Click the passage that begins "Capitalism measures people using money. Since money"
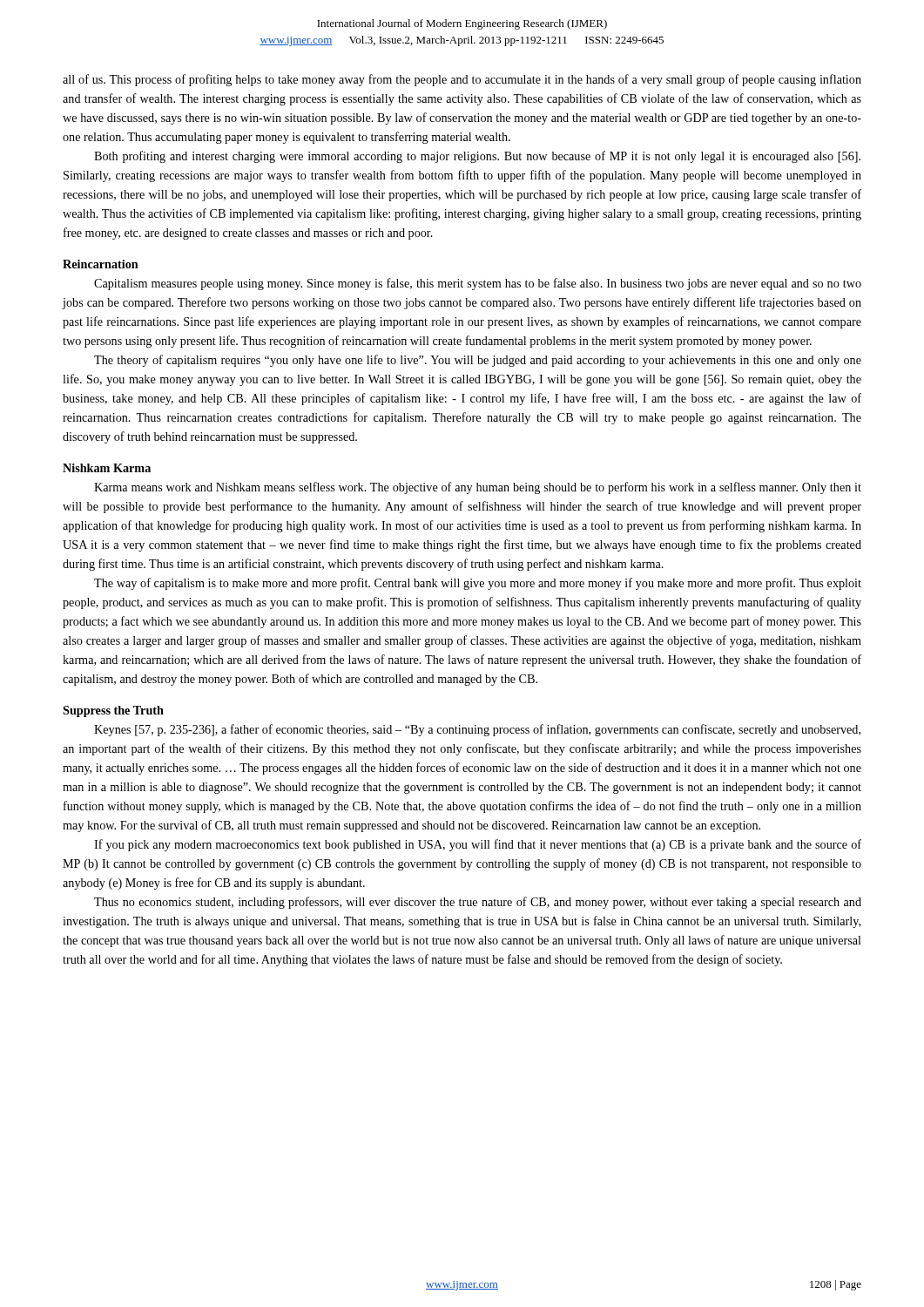Image resolution: width=924 pixels, height=1307 pixels. coord(462,312)
